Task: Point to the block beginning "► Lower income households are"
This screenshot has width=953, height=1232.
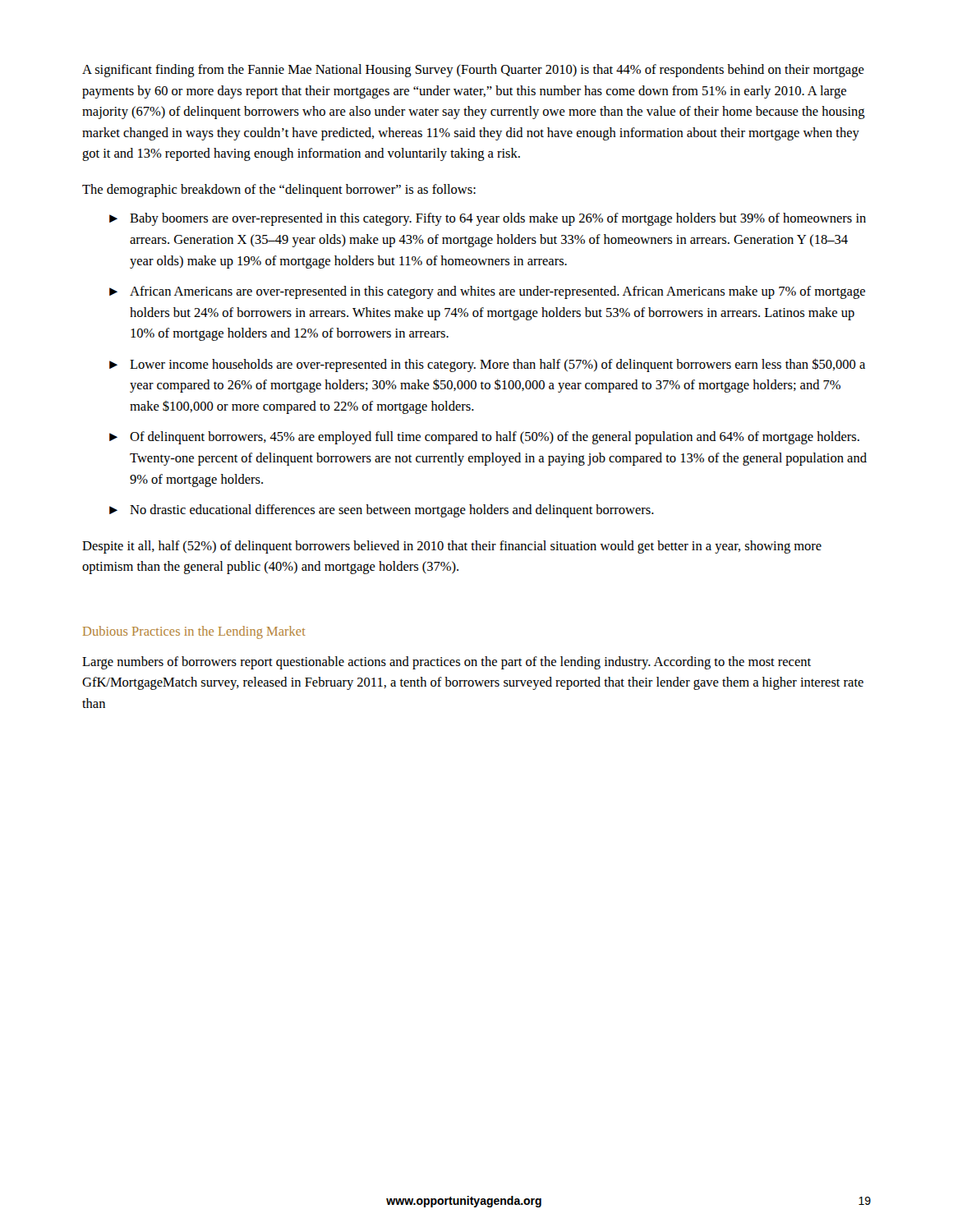Action: 489,385
